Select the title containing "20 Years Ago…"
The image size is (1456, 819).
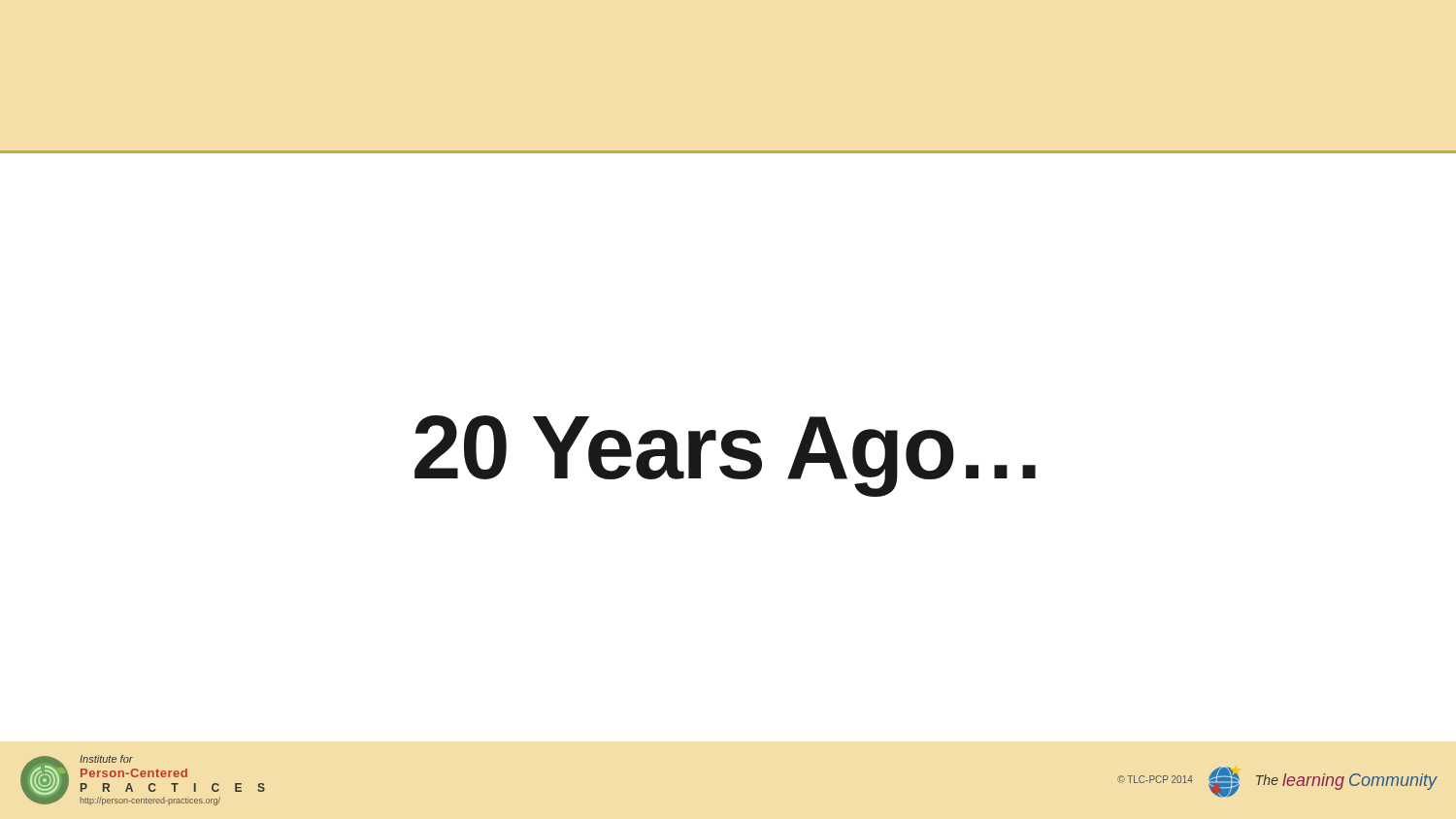click(728, 447)
